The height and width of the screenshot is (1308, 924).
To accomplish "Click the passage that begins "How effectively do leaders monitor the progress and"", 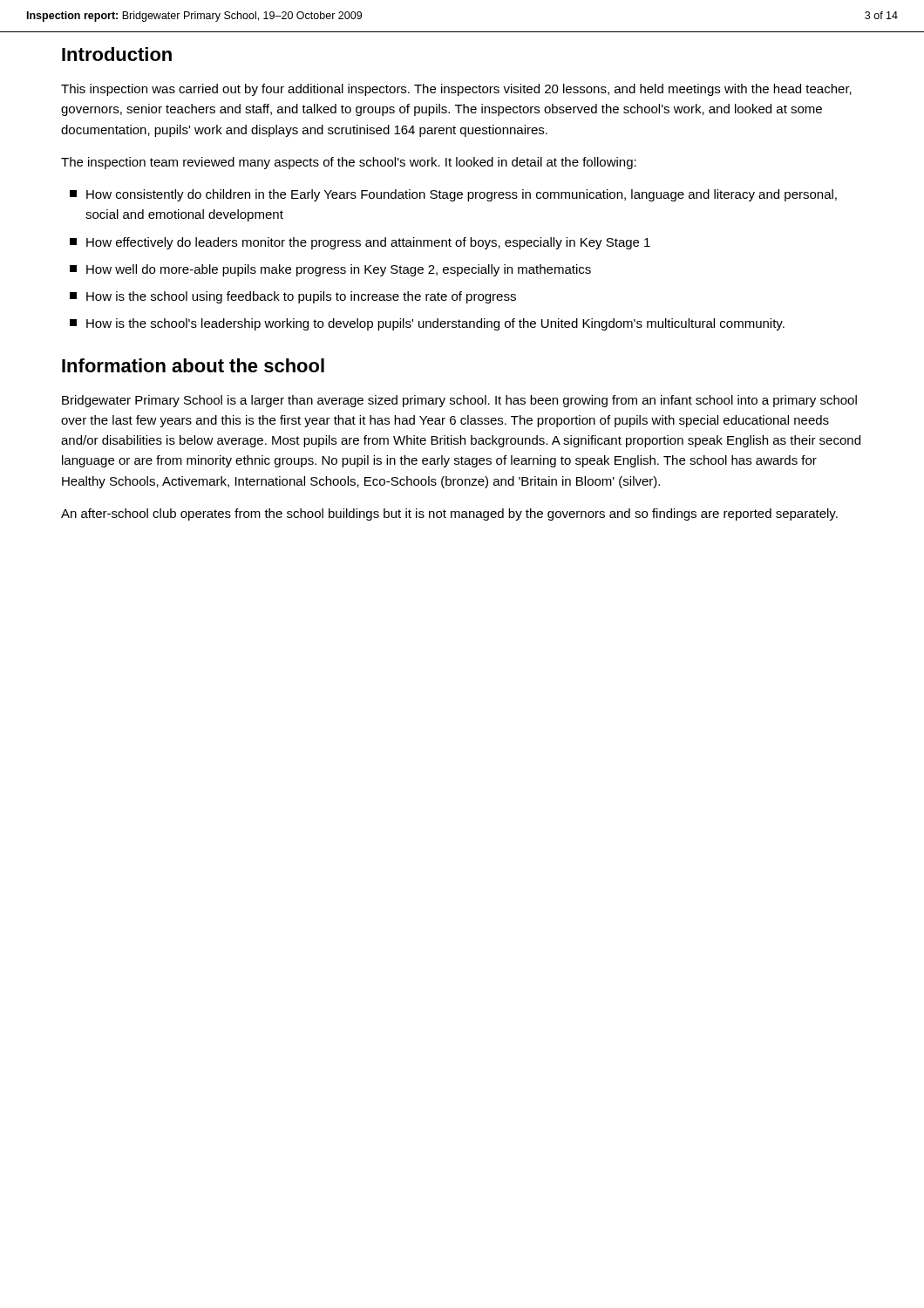I will (462, 242).
